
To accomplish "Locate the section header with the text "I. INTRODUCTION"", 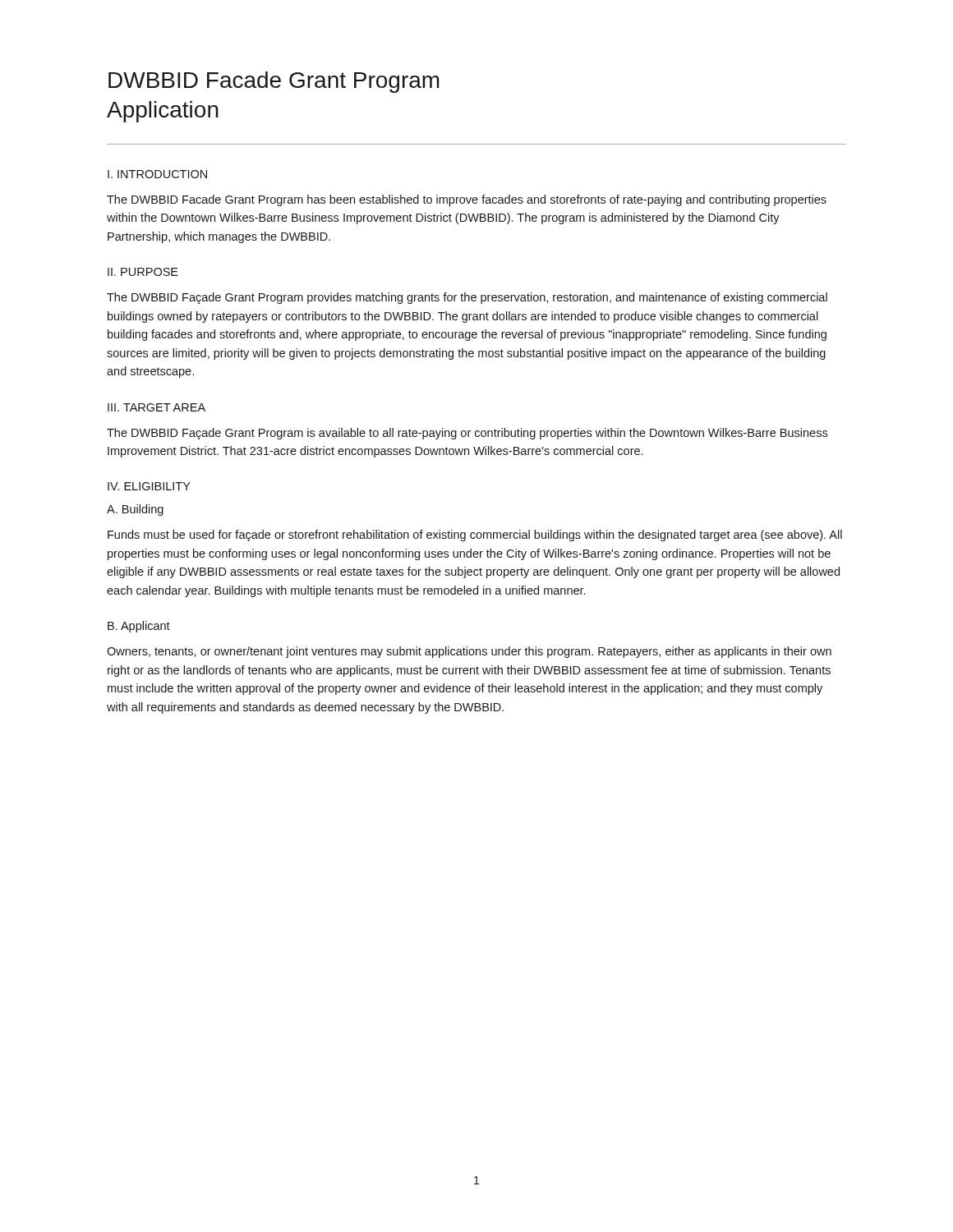I will point(157,174).
